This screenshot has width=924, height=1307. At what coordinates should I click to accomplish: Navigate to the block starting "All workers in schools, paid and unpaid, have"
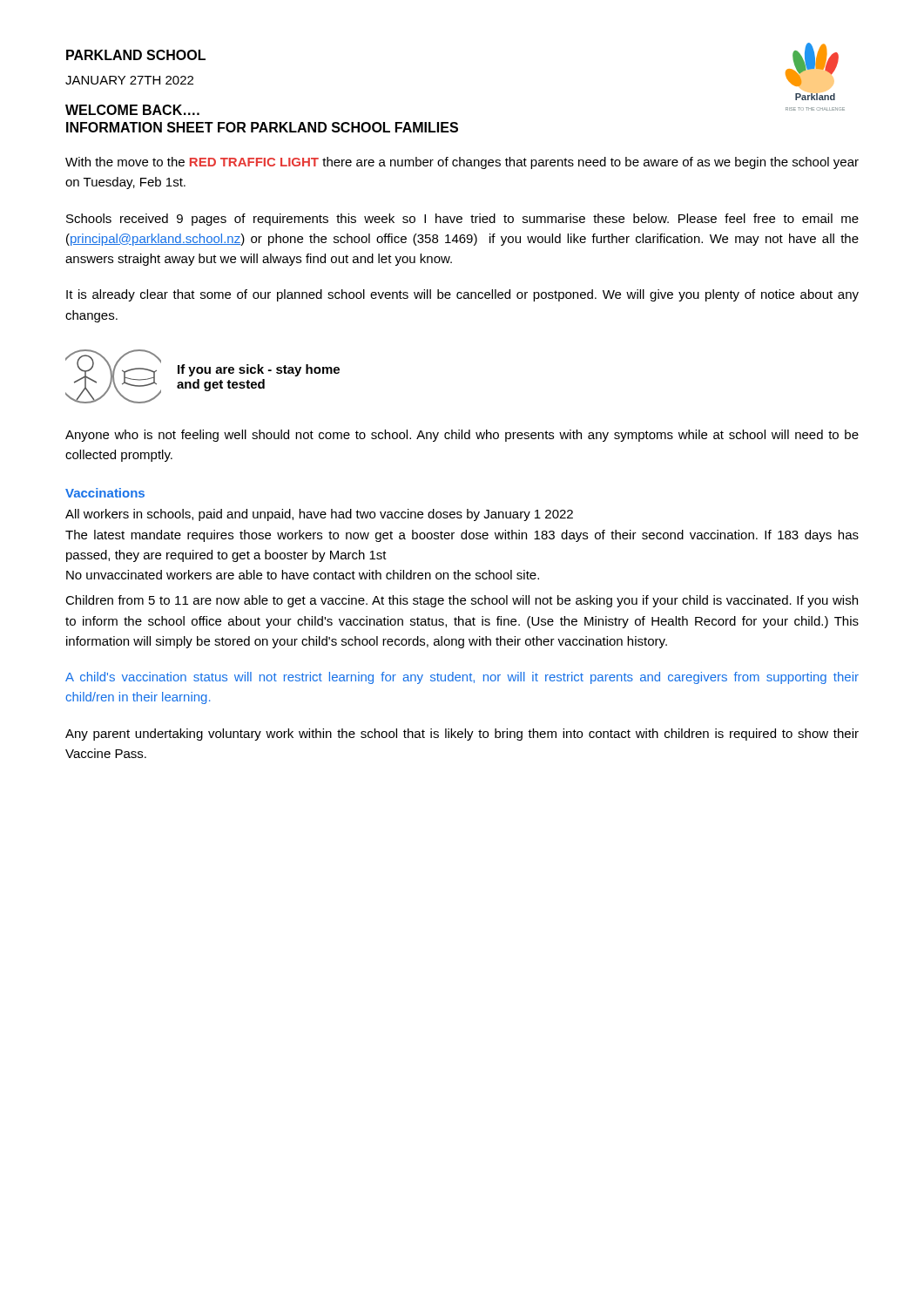(462, 544)
